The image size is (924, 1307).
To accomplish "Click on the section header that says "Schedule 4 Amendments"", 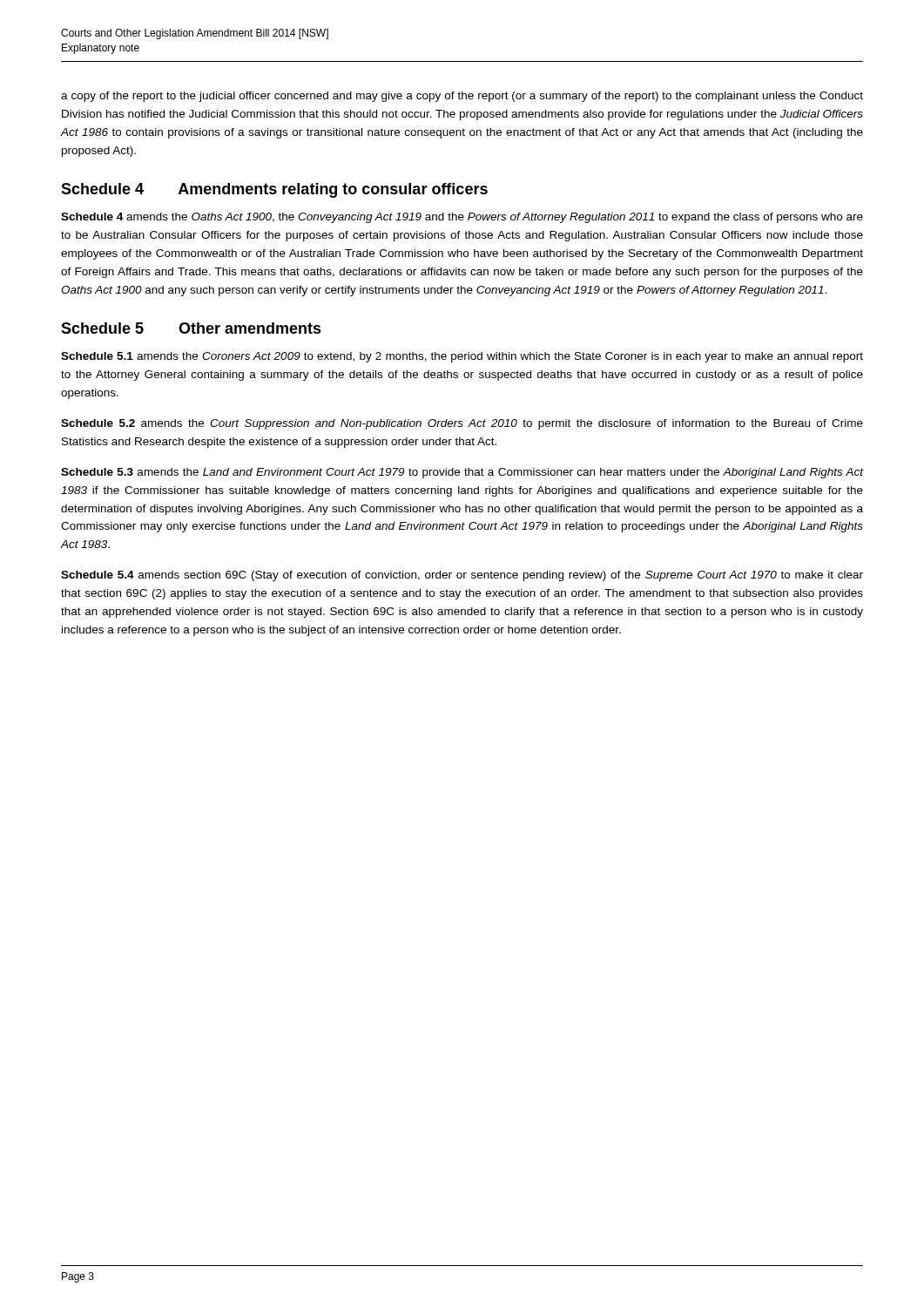I will [275, 189].
